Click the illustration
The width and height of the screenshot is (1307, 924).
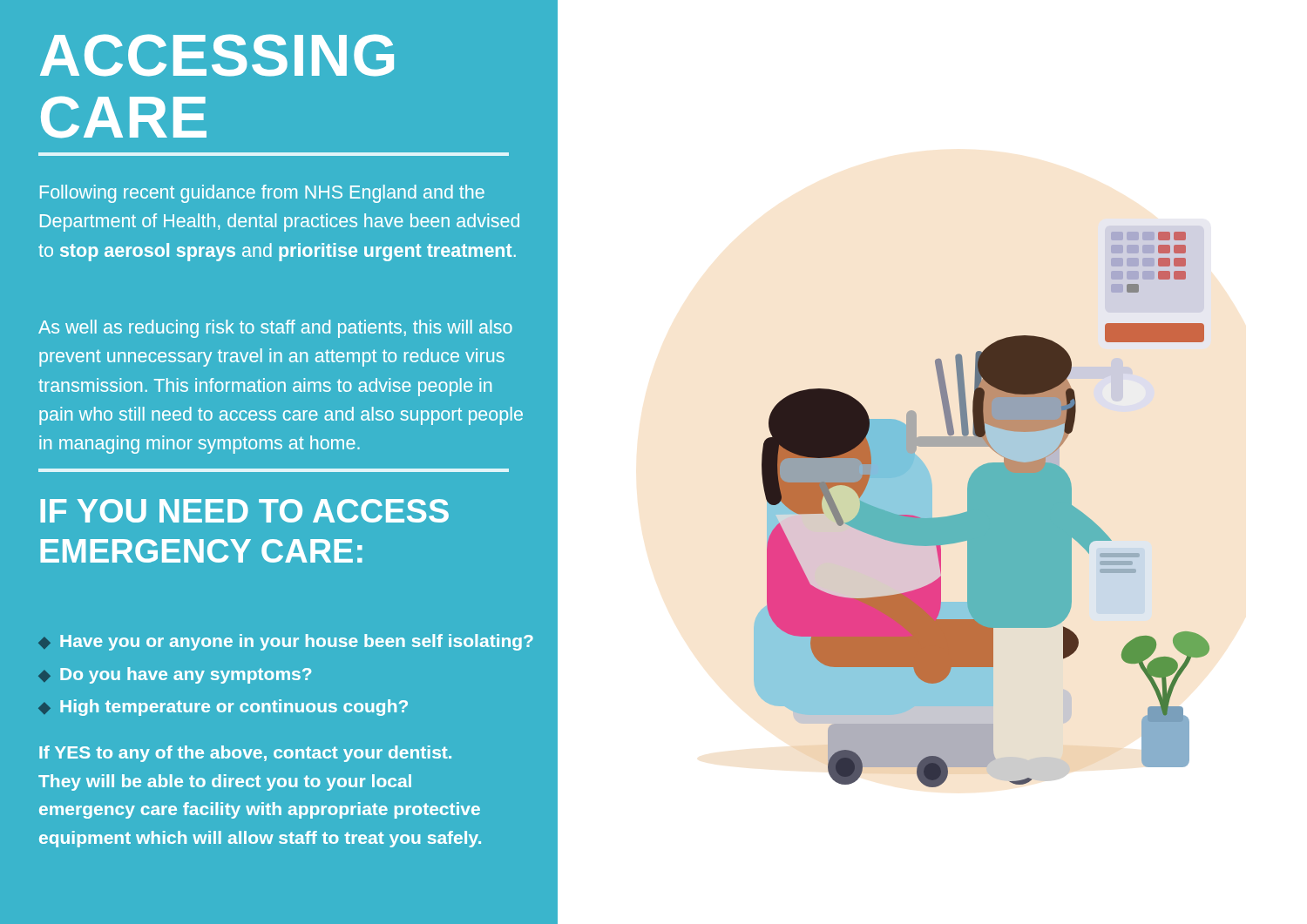coord(932,488)
